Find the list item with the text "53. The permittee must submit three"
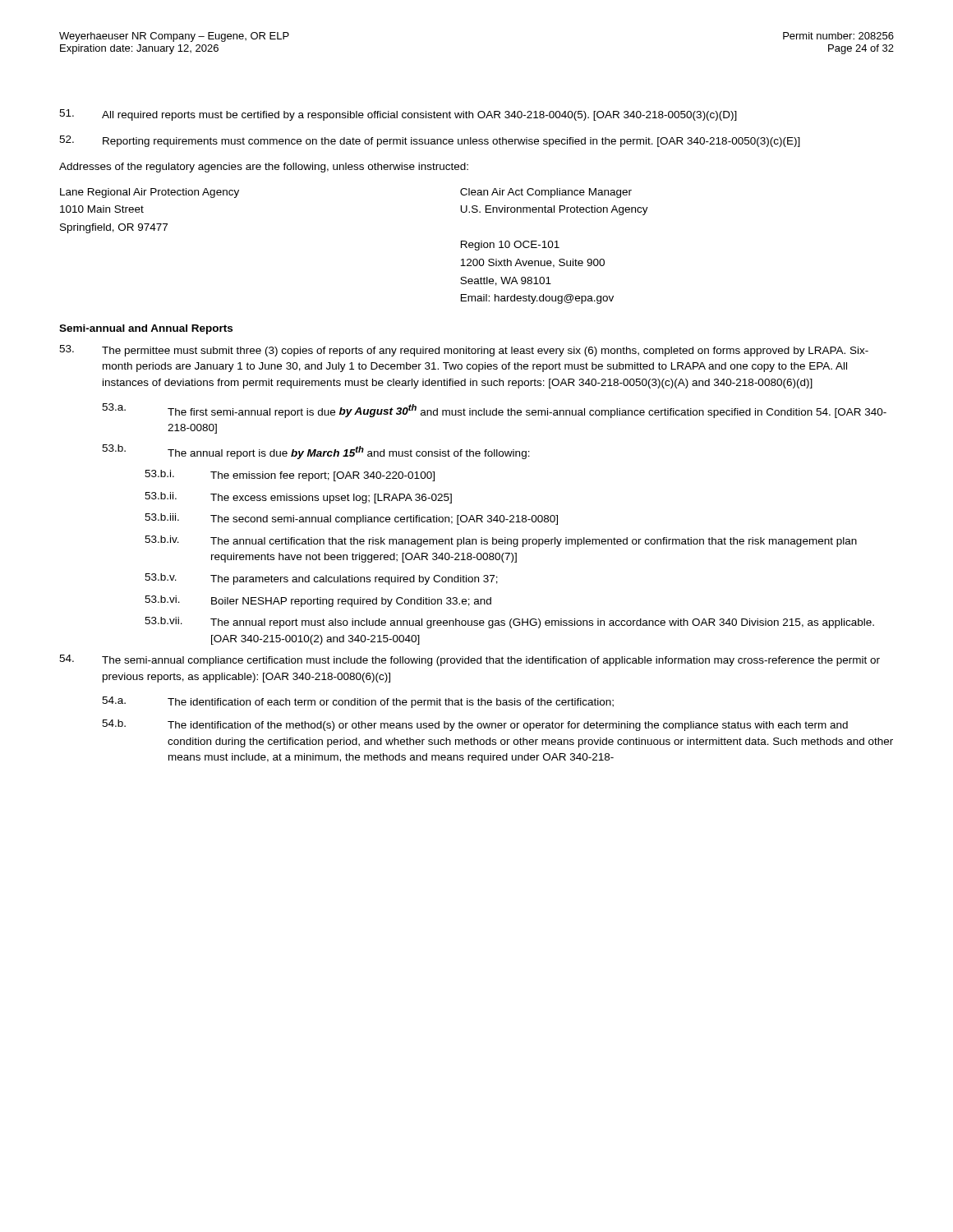 [x=476, y=366]
